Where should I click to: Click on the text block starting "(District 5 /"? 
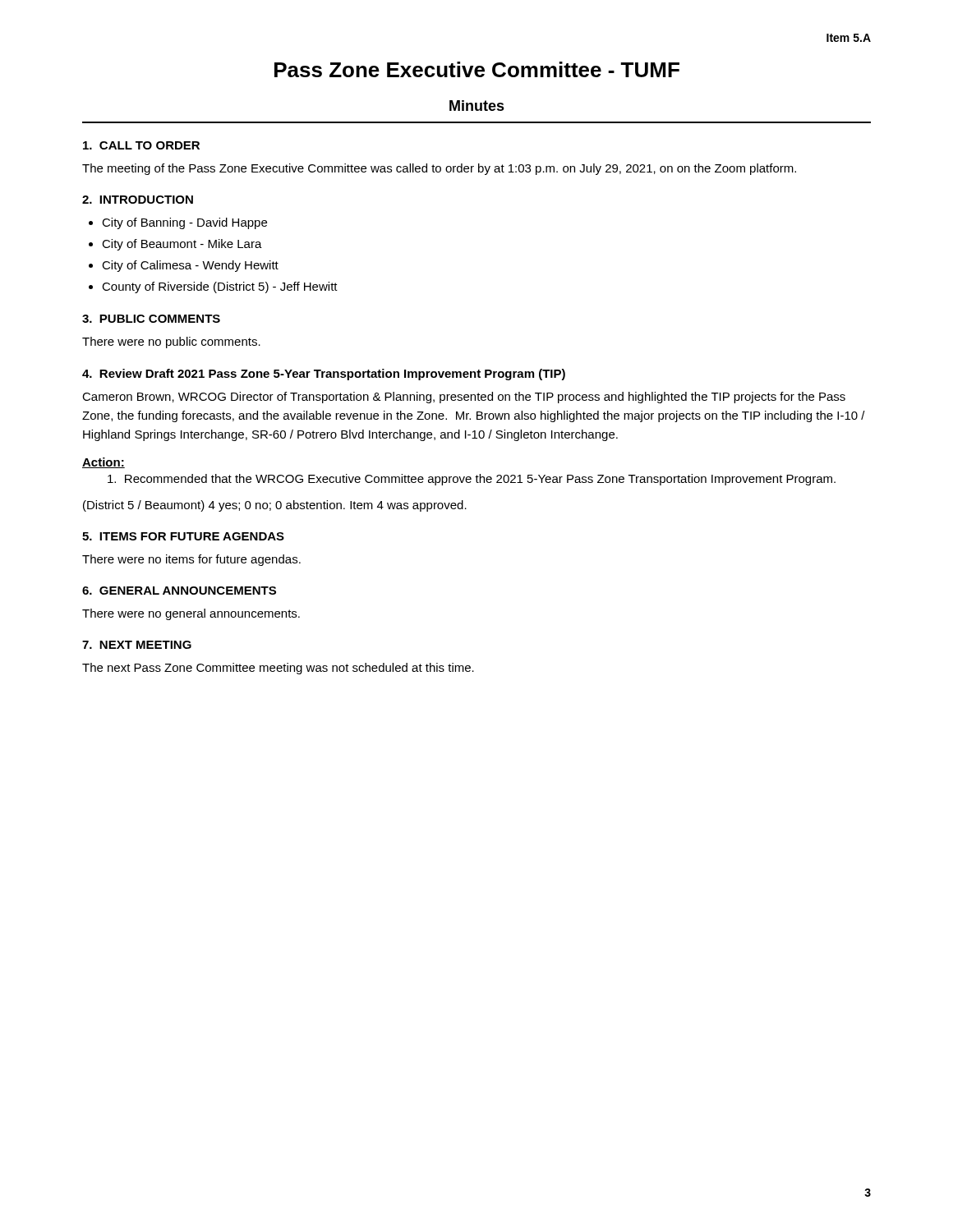(275, 504)
